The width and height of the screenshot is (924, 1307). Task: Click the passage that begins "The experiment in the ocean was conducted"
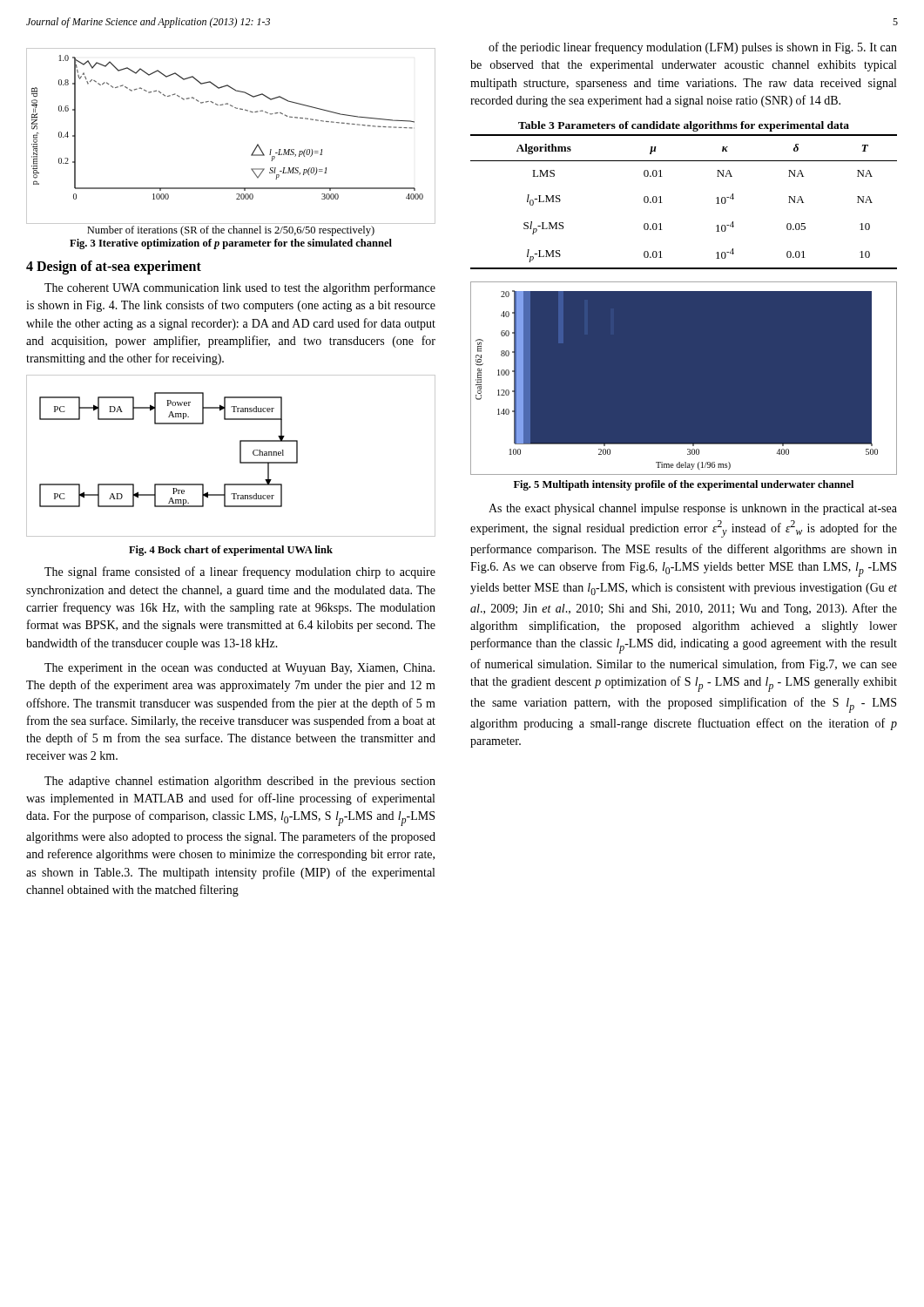[x=231, y=712]
